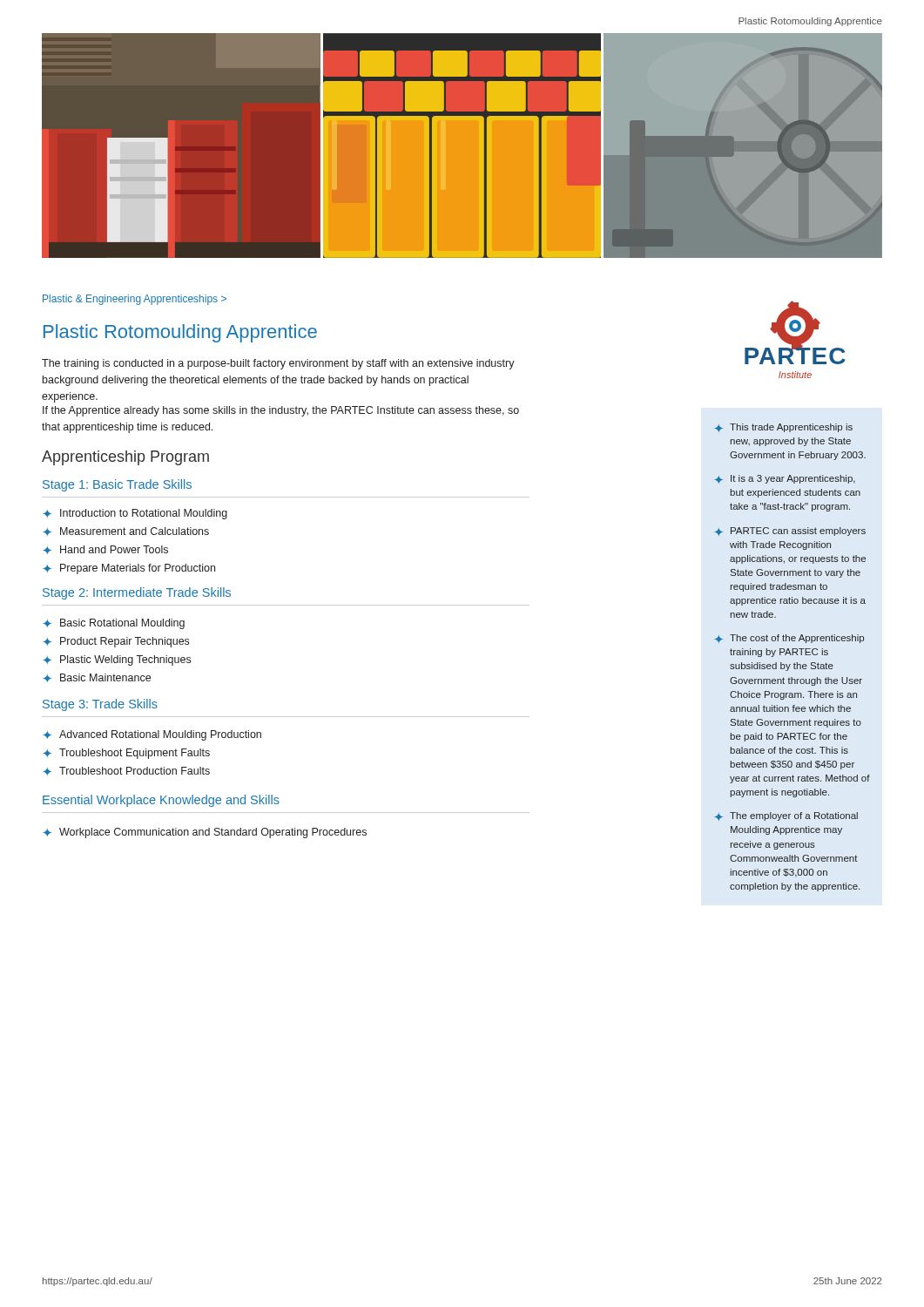Select the section header that says "Stage 3: Trade"
The width and height of the screenshot is (924, 1307).
click(286, 707)
